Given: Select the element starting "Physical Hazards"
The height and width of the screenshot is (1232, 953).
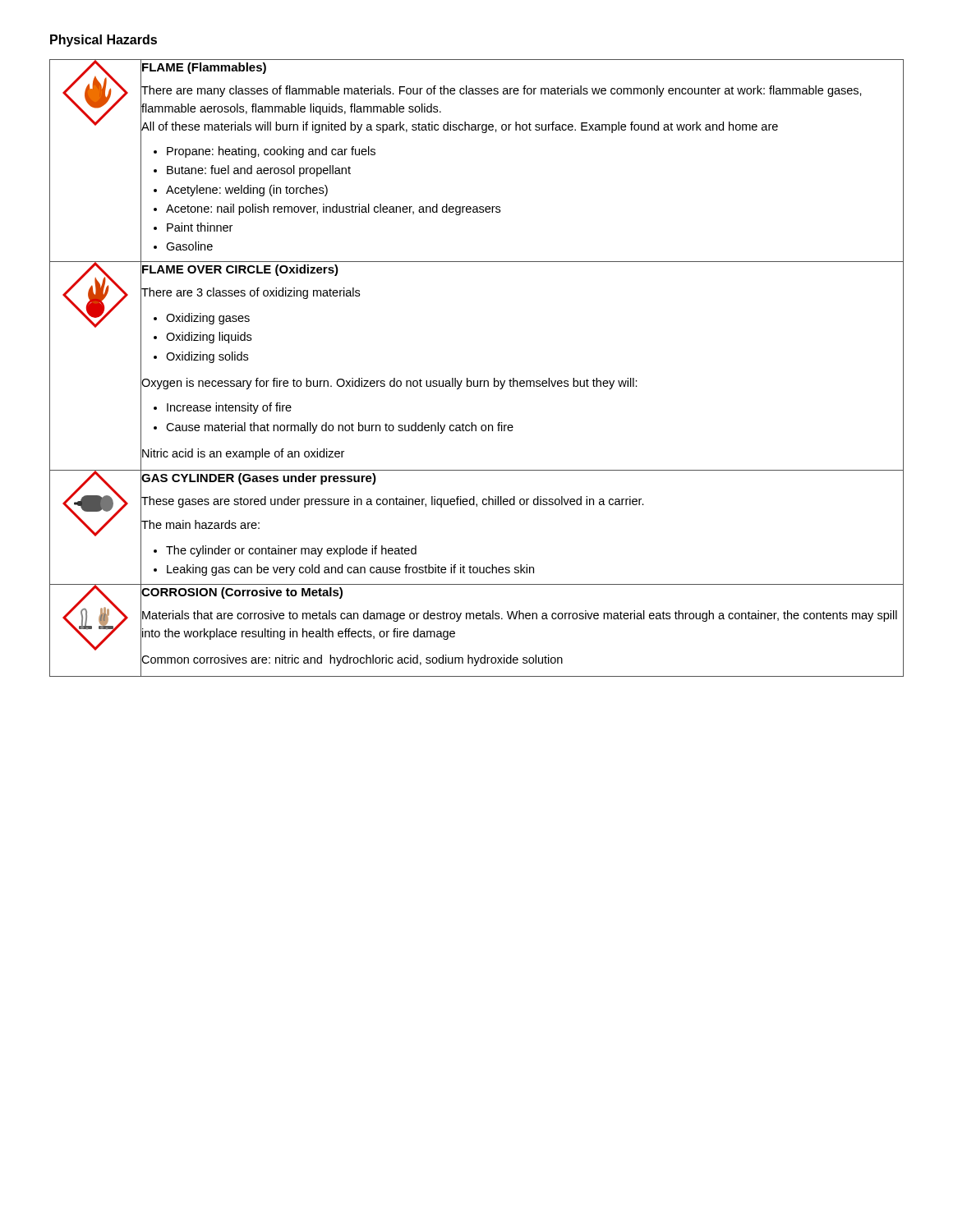Looking at the screenshot, I should [103, 40].
